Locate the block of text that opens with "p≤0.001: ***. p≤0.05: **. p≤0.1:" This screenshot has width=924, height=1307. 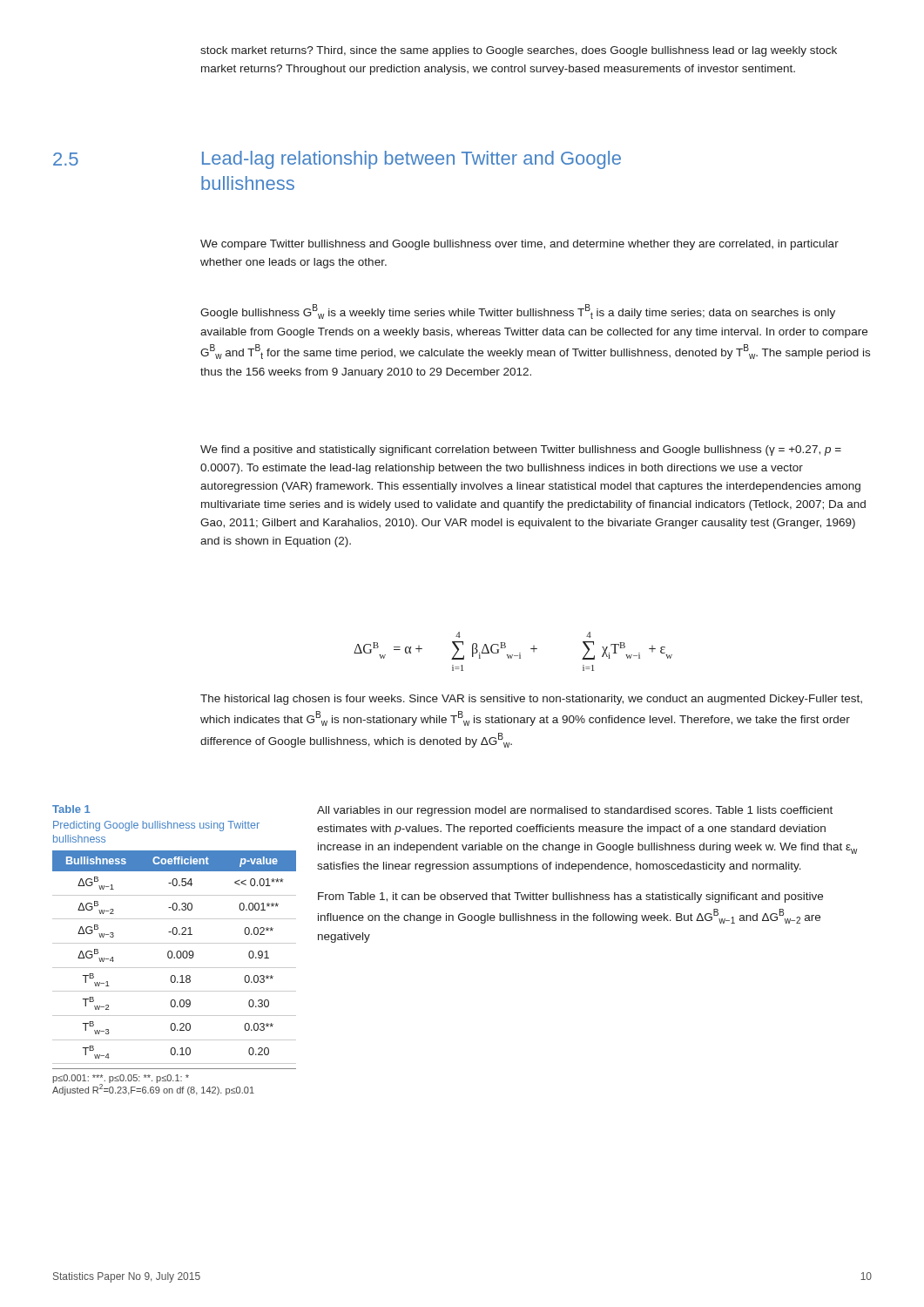coord(153,1084)
